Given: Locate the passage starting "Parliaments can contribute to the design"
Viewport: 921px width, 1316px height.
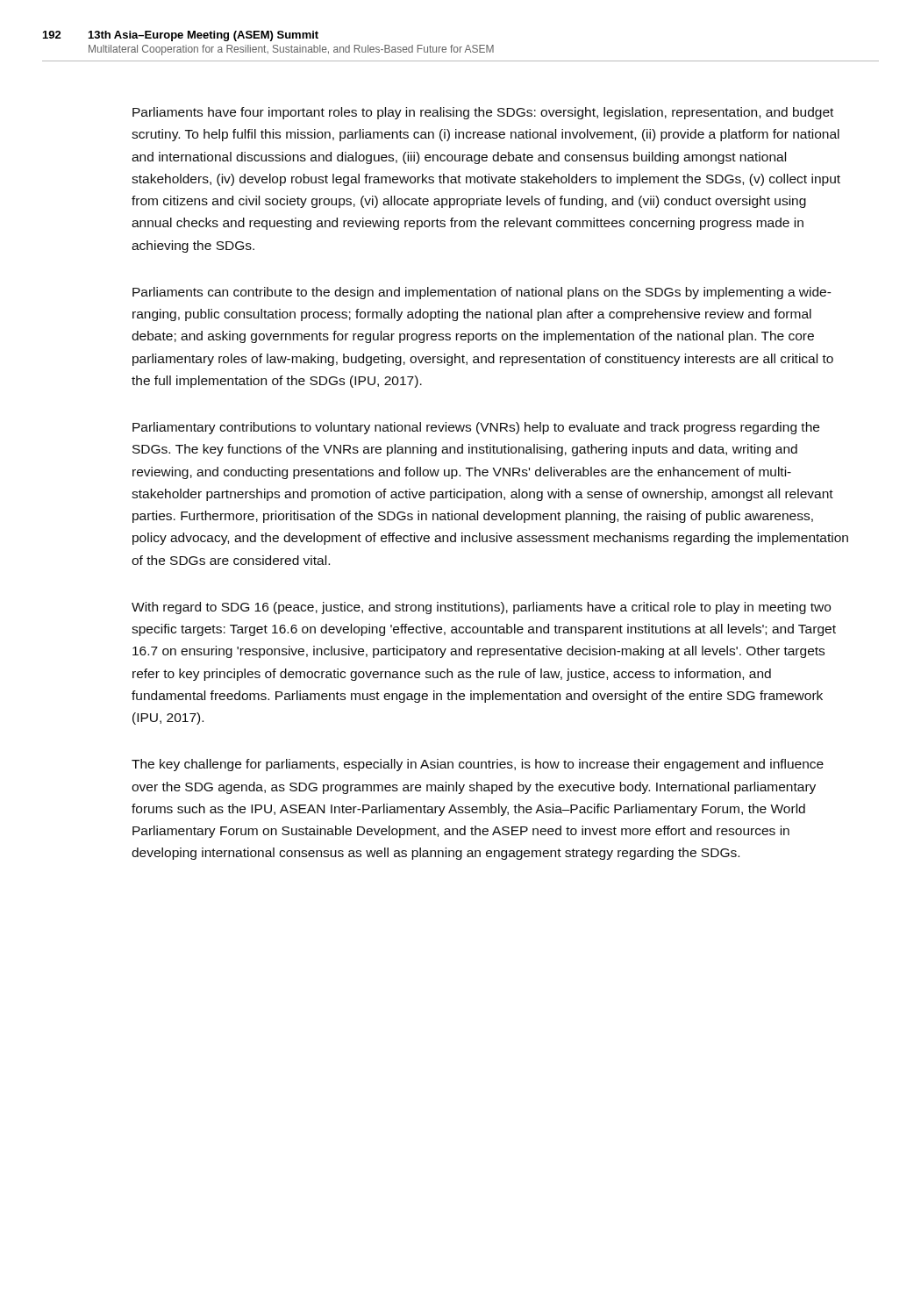Looking at the screenshot, I should click(x=483, y=336).
